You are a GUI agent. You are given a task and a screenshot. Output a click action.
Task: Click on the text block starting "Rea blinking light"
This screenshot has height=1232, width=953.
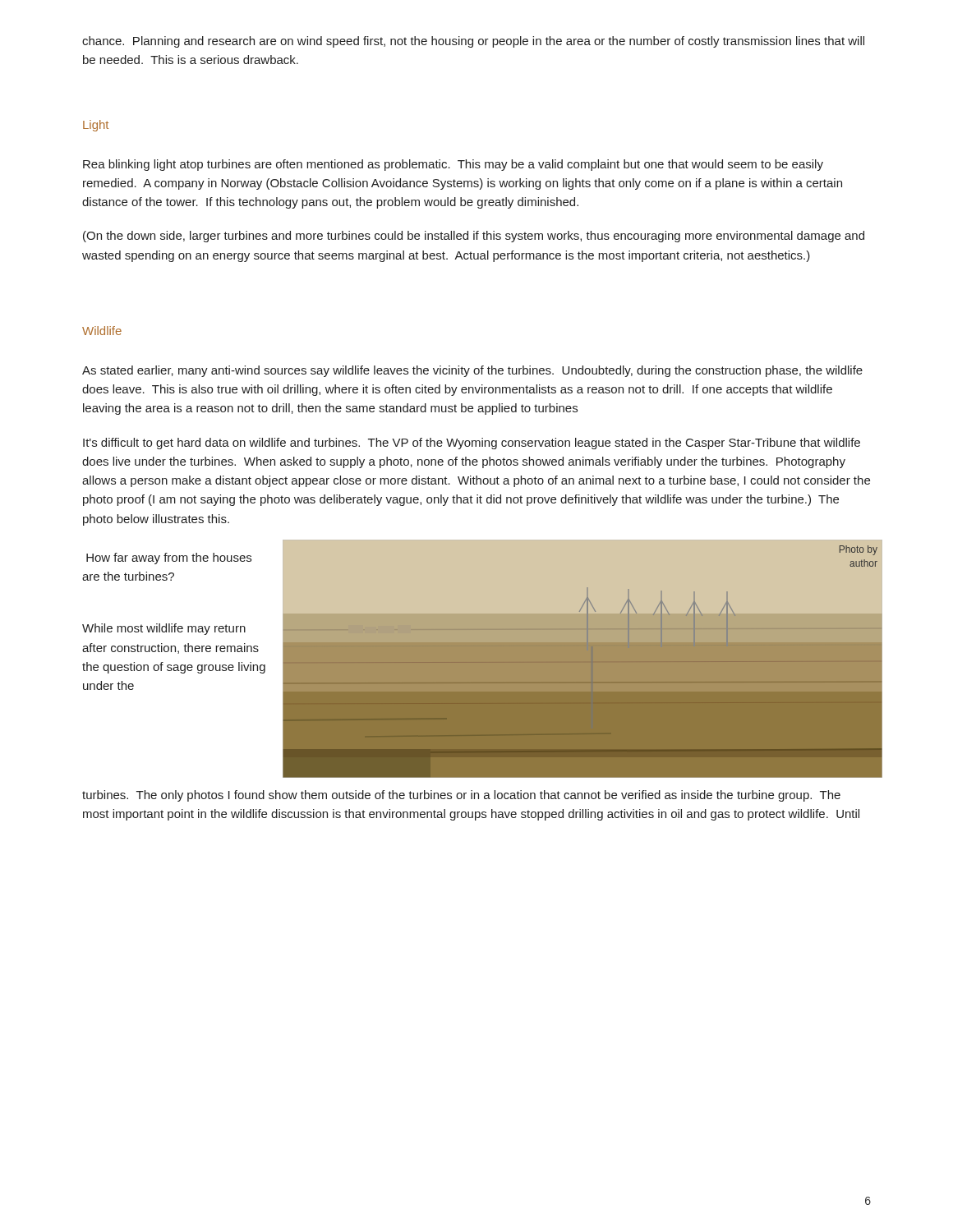[x=463, y=183]
